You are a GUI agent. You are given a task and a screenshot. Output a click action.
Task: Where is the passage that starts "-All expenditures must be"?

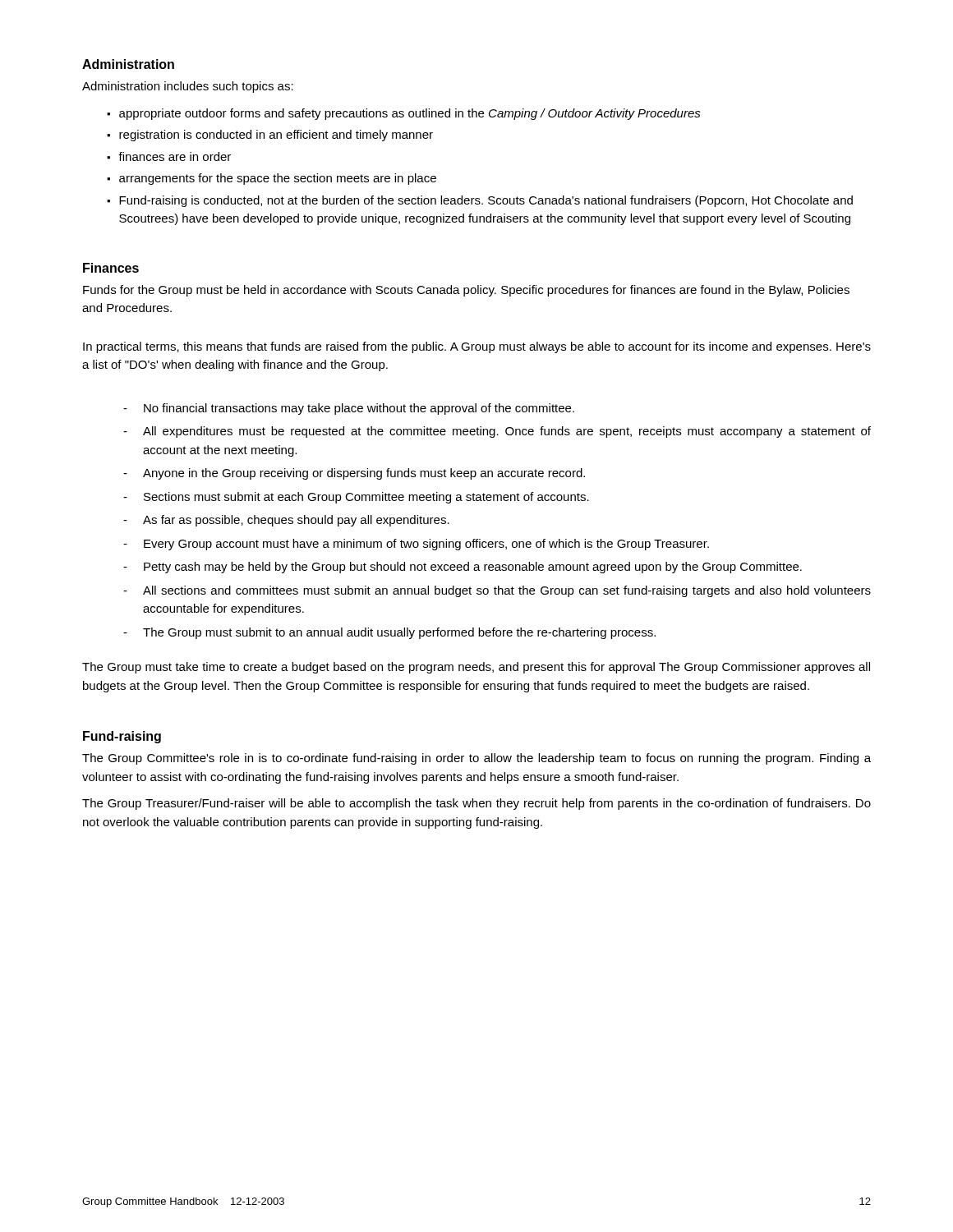(497, 441)
